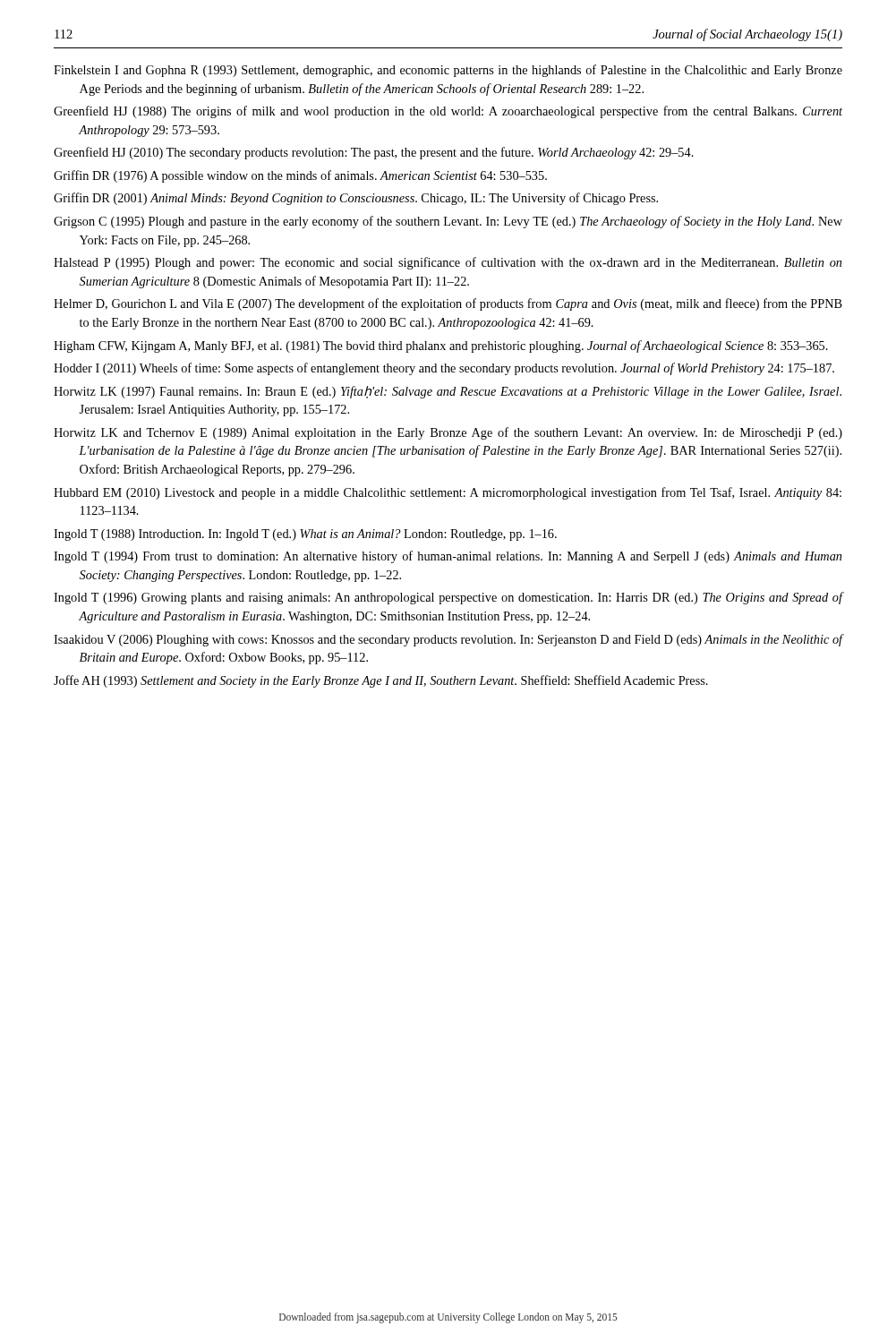
Task: Locate the region starting "Horwitz LK (1997) Faunal"
Action: [x=448, y=400]
